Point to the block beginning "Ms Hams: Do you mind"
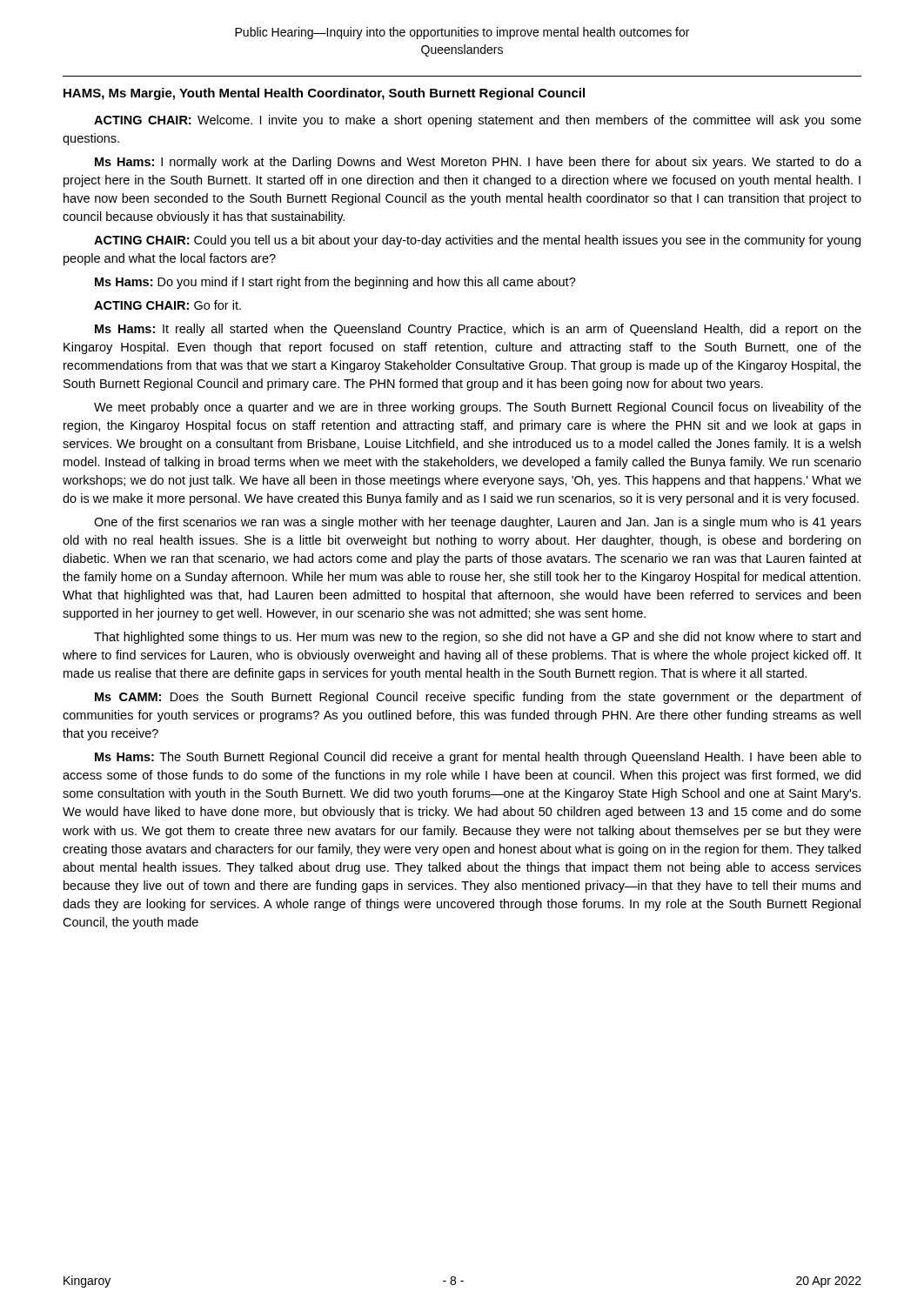The height and width of the screenshot is (1305, 924). (335, 282)
